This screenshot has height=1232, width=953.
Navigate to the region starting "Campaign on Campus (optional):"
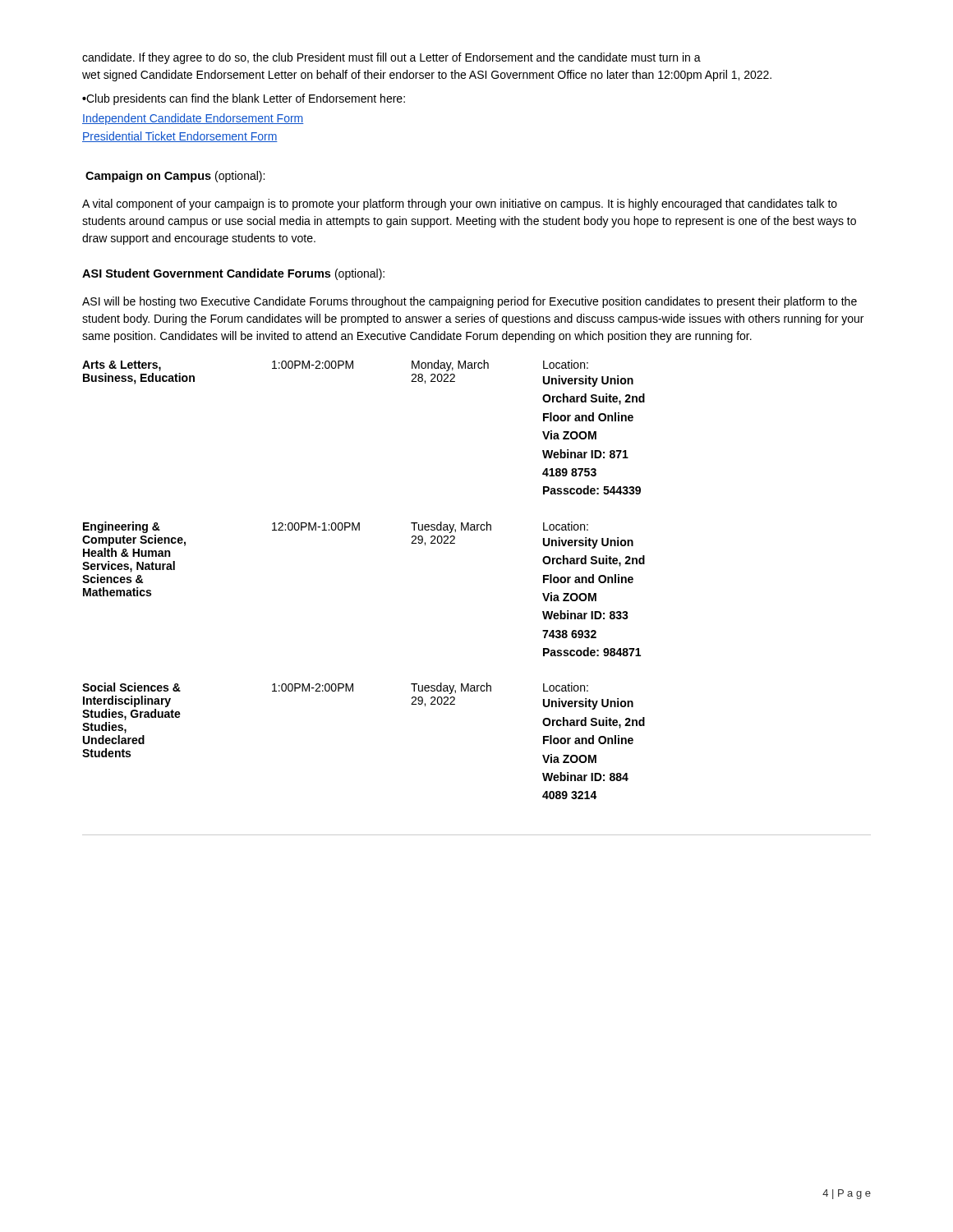[176, 176]
